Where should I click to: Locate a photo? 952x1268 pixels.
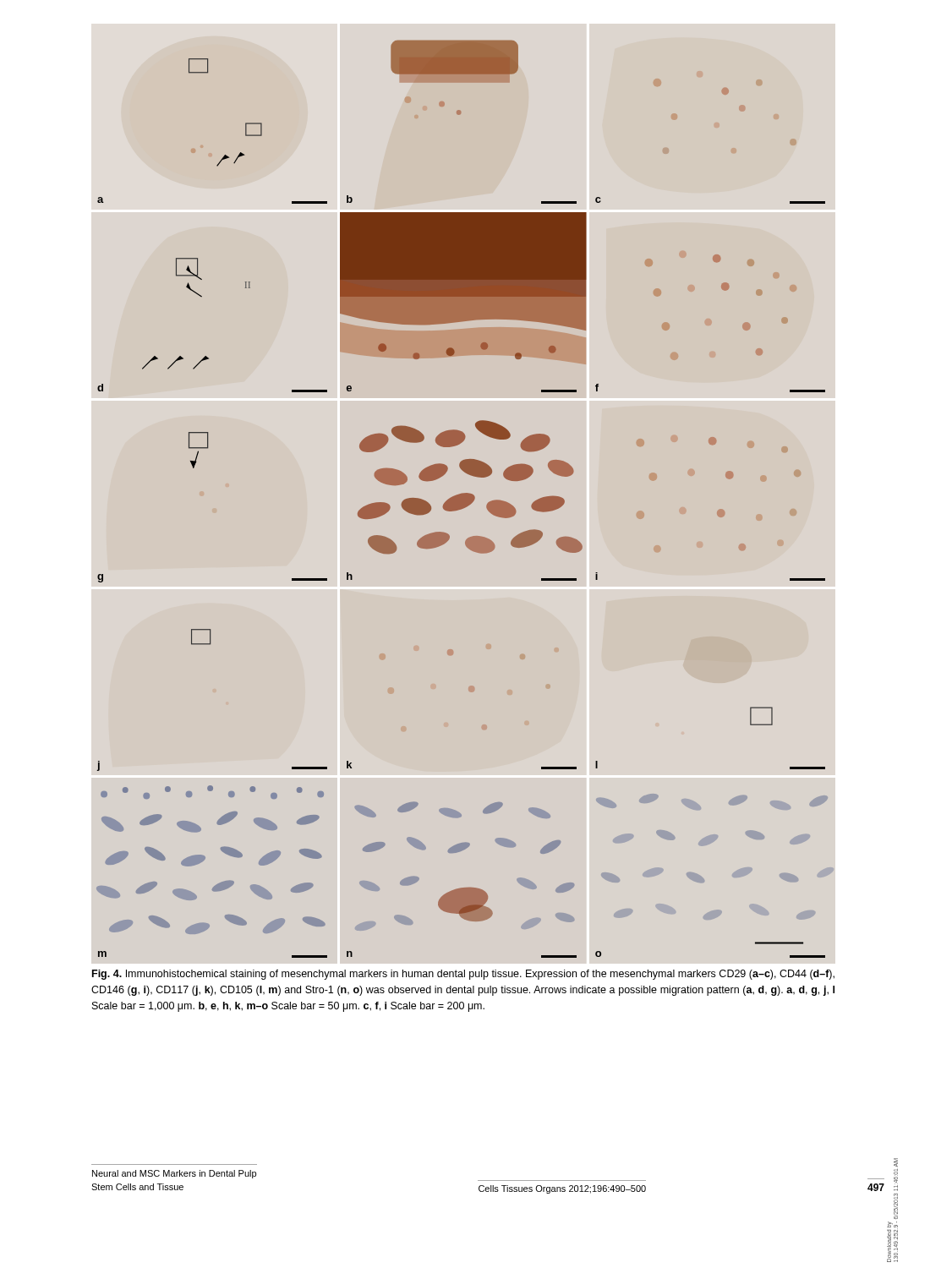(463, 495)
